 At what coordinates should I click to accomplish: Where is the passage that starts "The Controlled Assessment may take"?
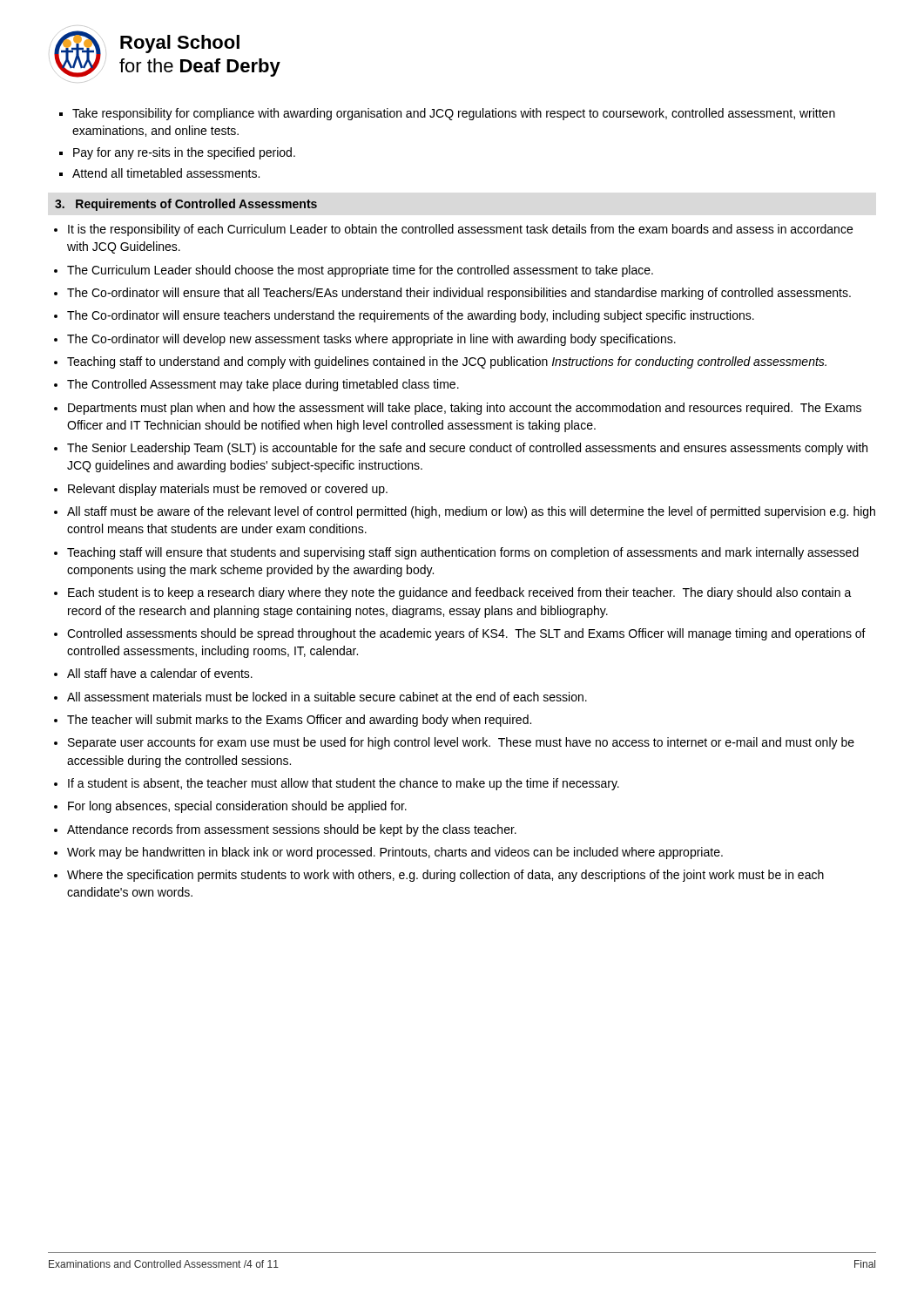263,384
